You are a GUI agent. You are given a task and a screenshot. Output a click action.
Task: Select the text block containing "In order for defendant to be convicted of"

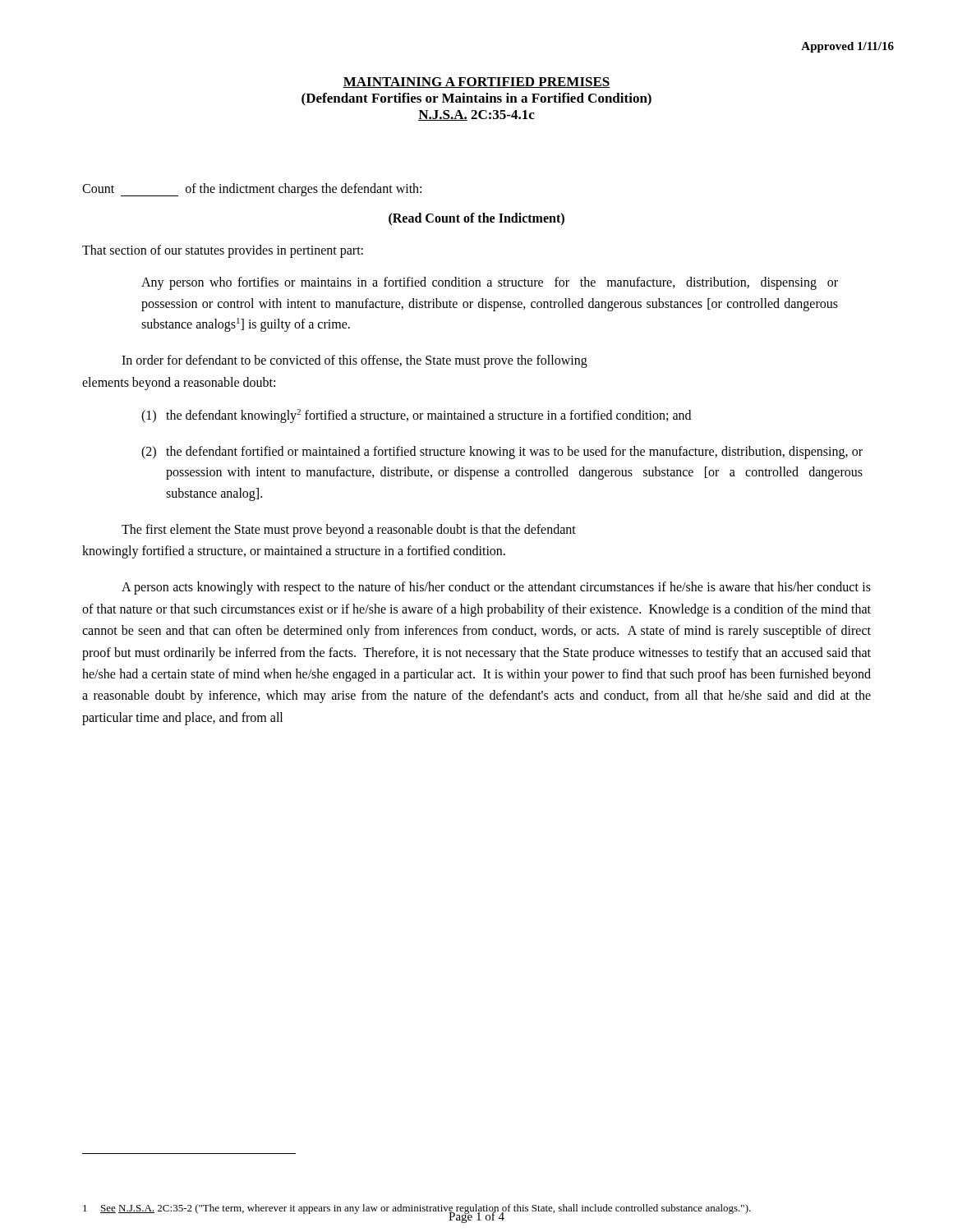476,361
